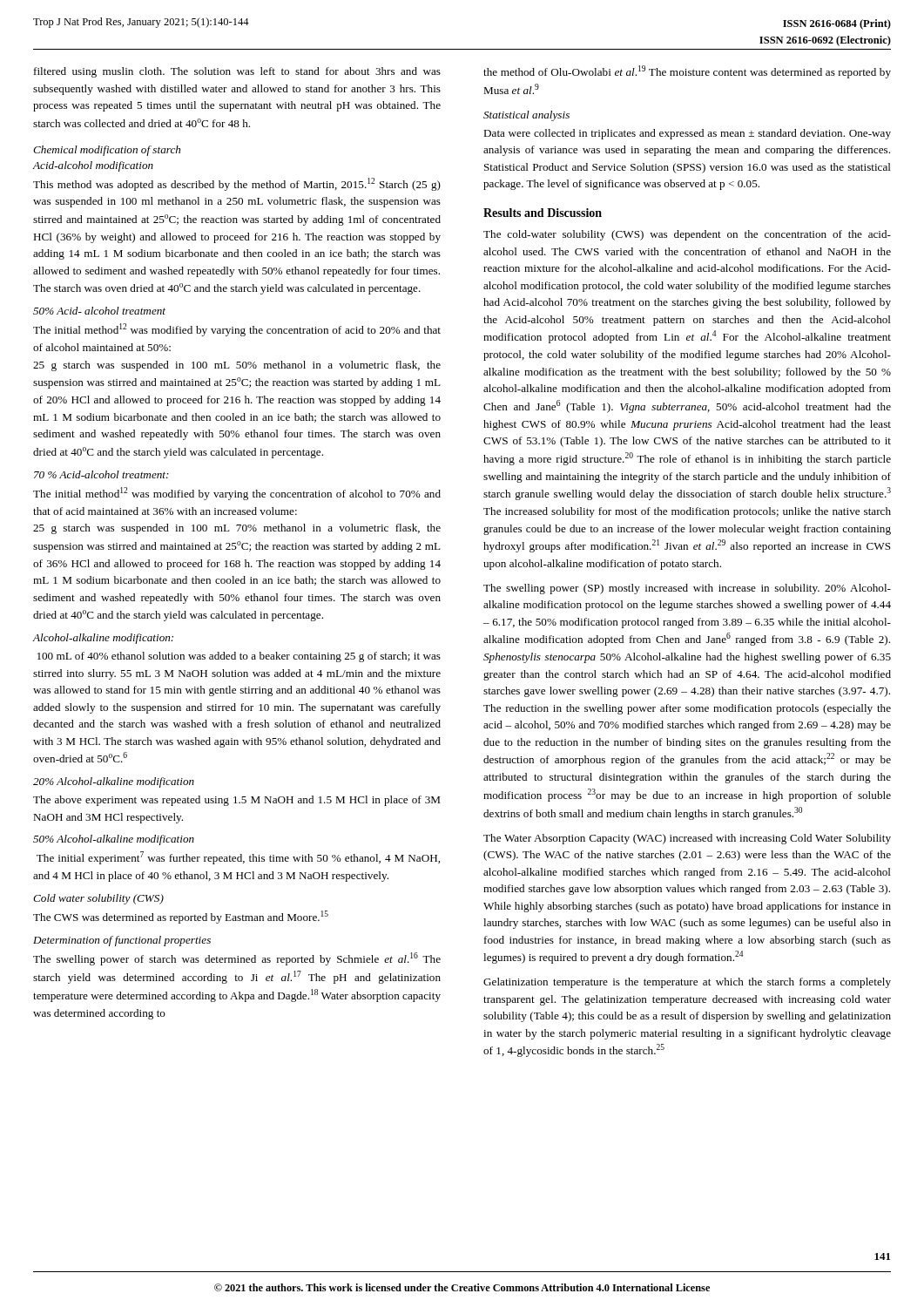924x1307 pixels.
Task: Find the passage starting "Alcohol-alkaline modification:"
Action: click(x=104, y=638)
